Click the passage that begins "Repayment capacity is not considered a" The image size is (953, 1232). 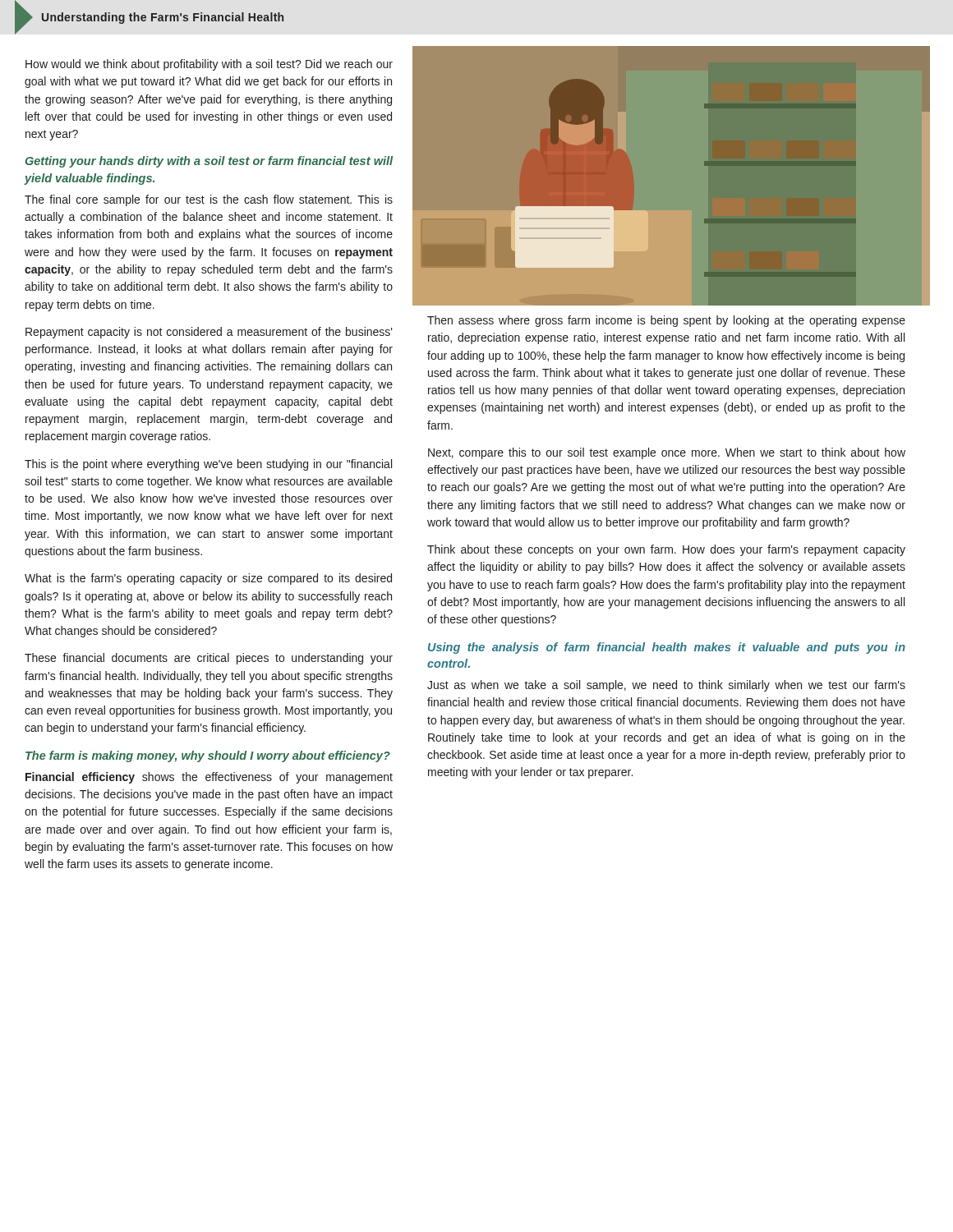[x=209, y=385]
